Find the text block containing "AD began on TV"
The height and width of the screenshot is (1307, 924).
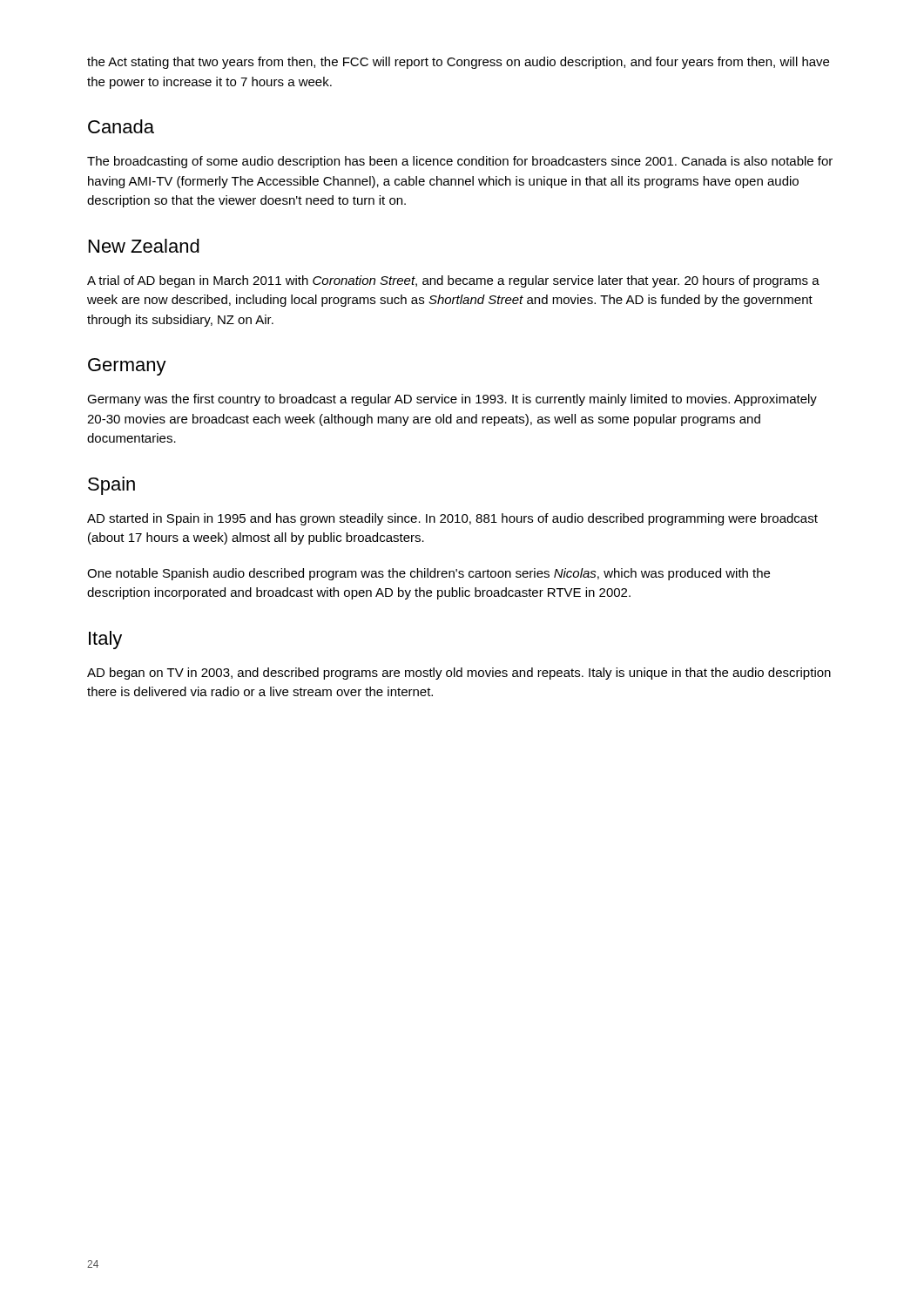tap(462, 682)
